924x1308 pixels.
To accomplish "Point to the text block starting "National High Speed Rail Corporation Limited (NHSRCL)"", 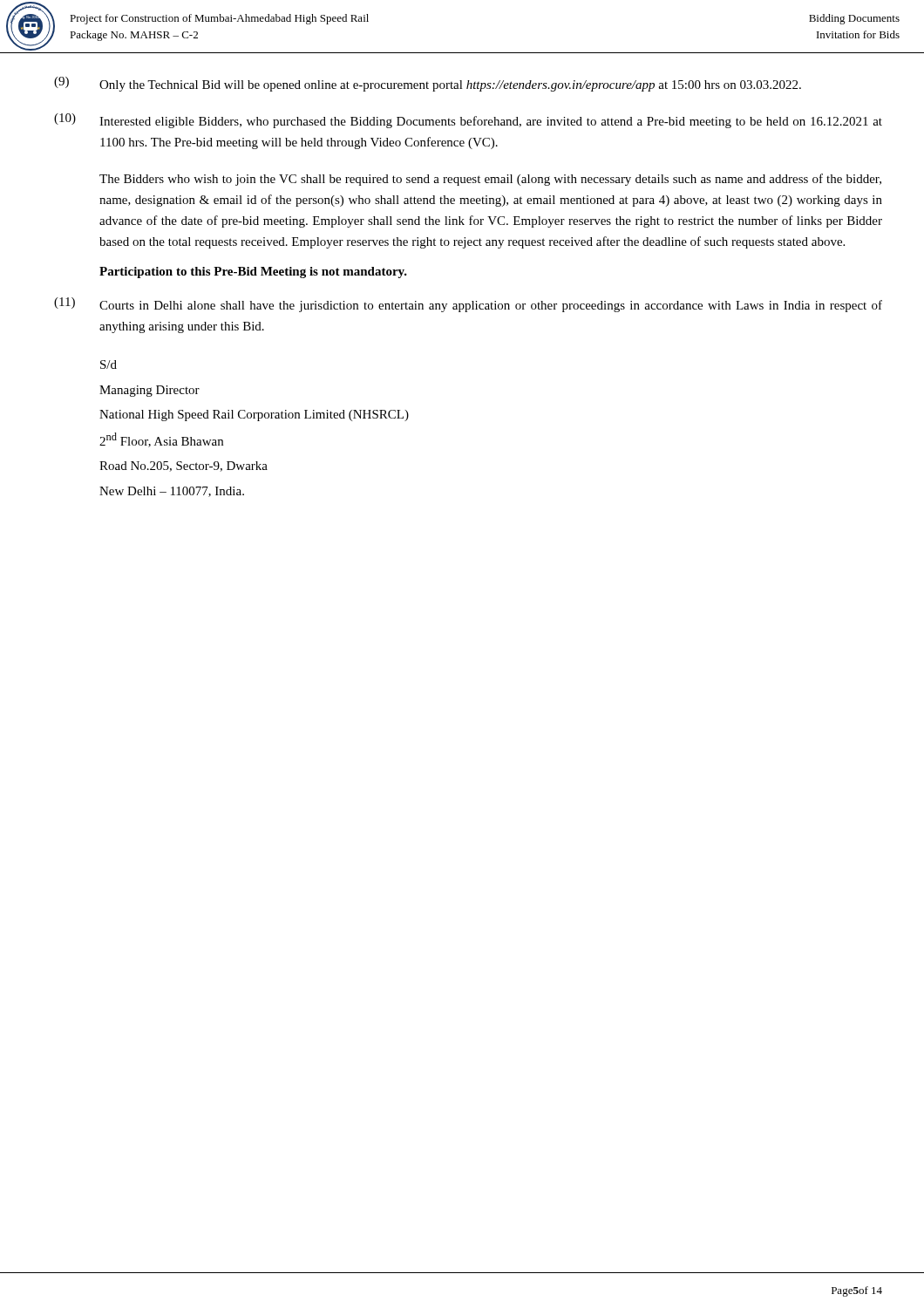I will tap(254, 414).
